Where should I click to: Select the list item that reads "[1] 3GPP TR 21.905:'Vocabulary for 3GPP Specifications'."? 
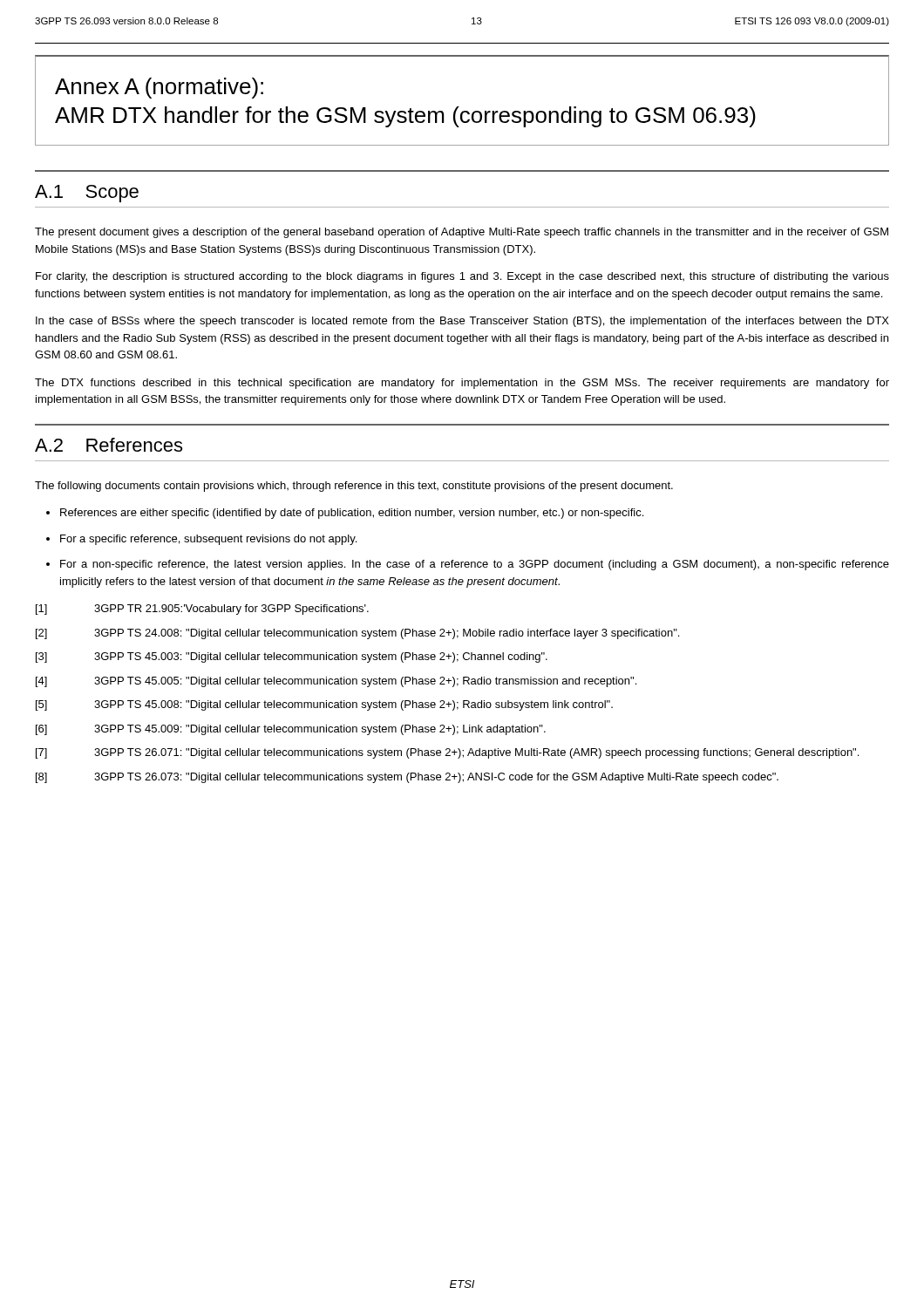pos(202,610)
